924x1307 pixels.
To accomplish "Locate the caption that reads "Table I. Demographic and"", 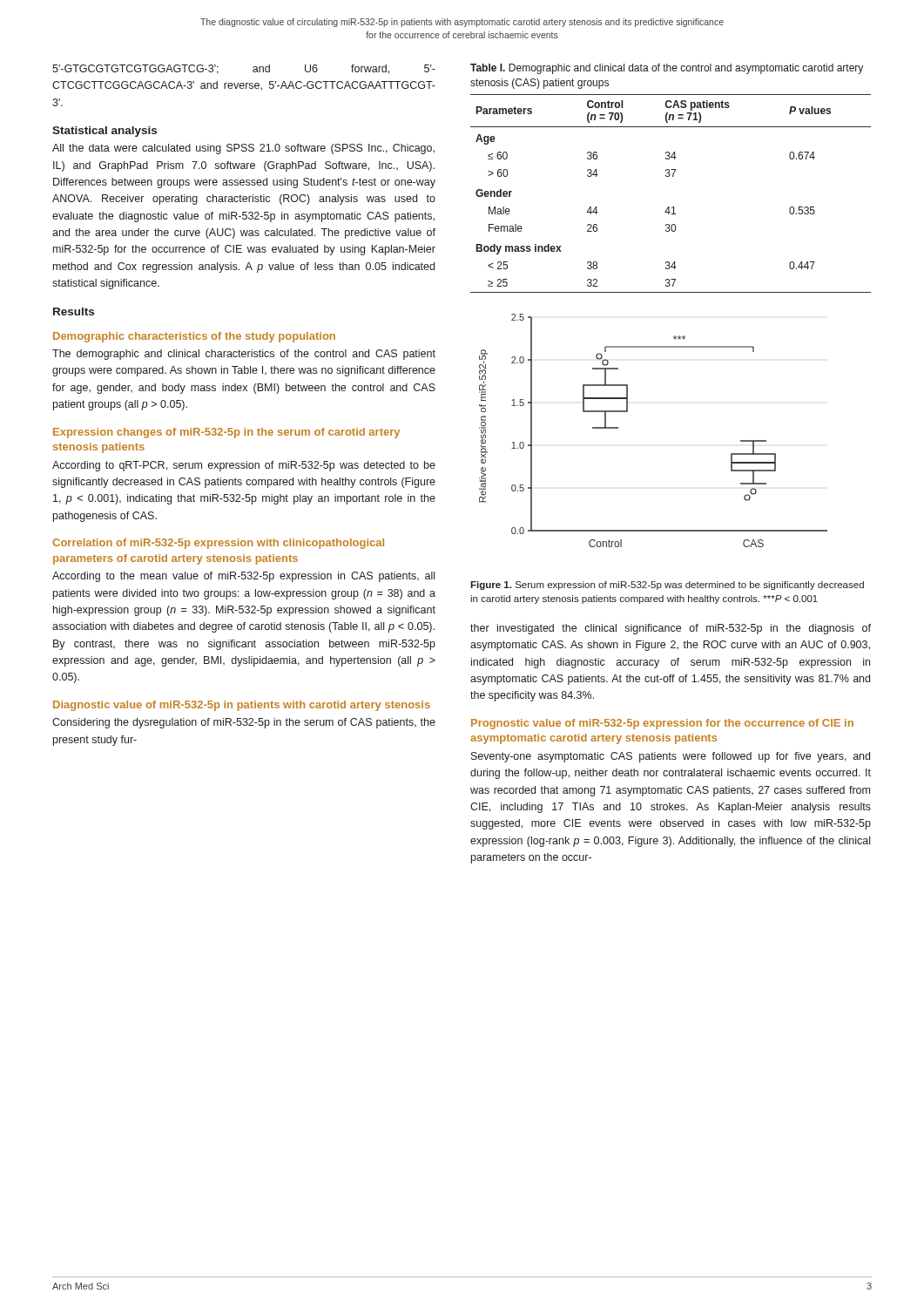I will (x=667, y=75).
